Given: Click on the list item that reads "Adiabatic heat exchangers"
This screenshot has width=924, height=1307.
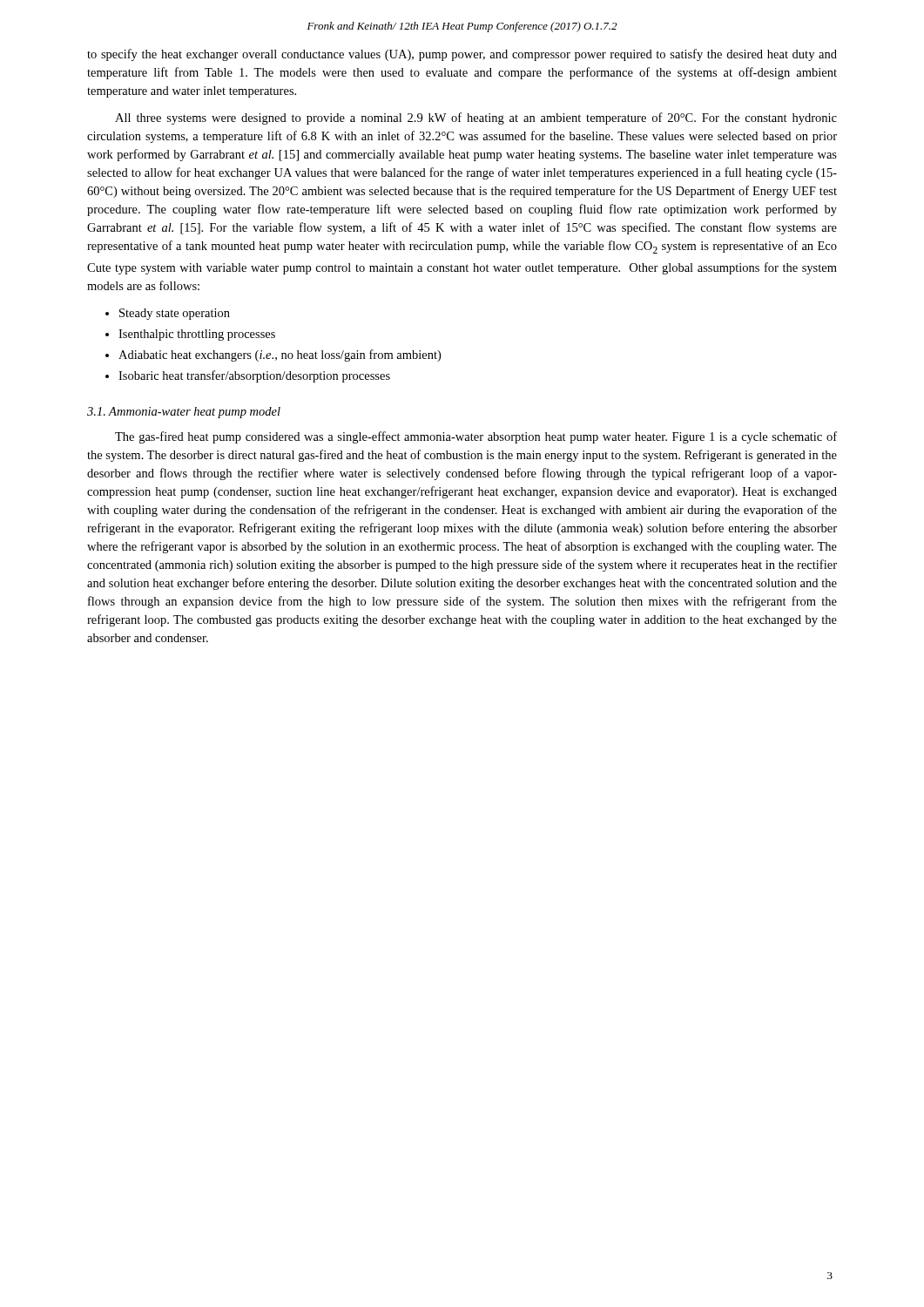Looking at the screenshot, I should click(x=280, y=354).
